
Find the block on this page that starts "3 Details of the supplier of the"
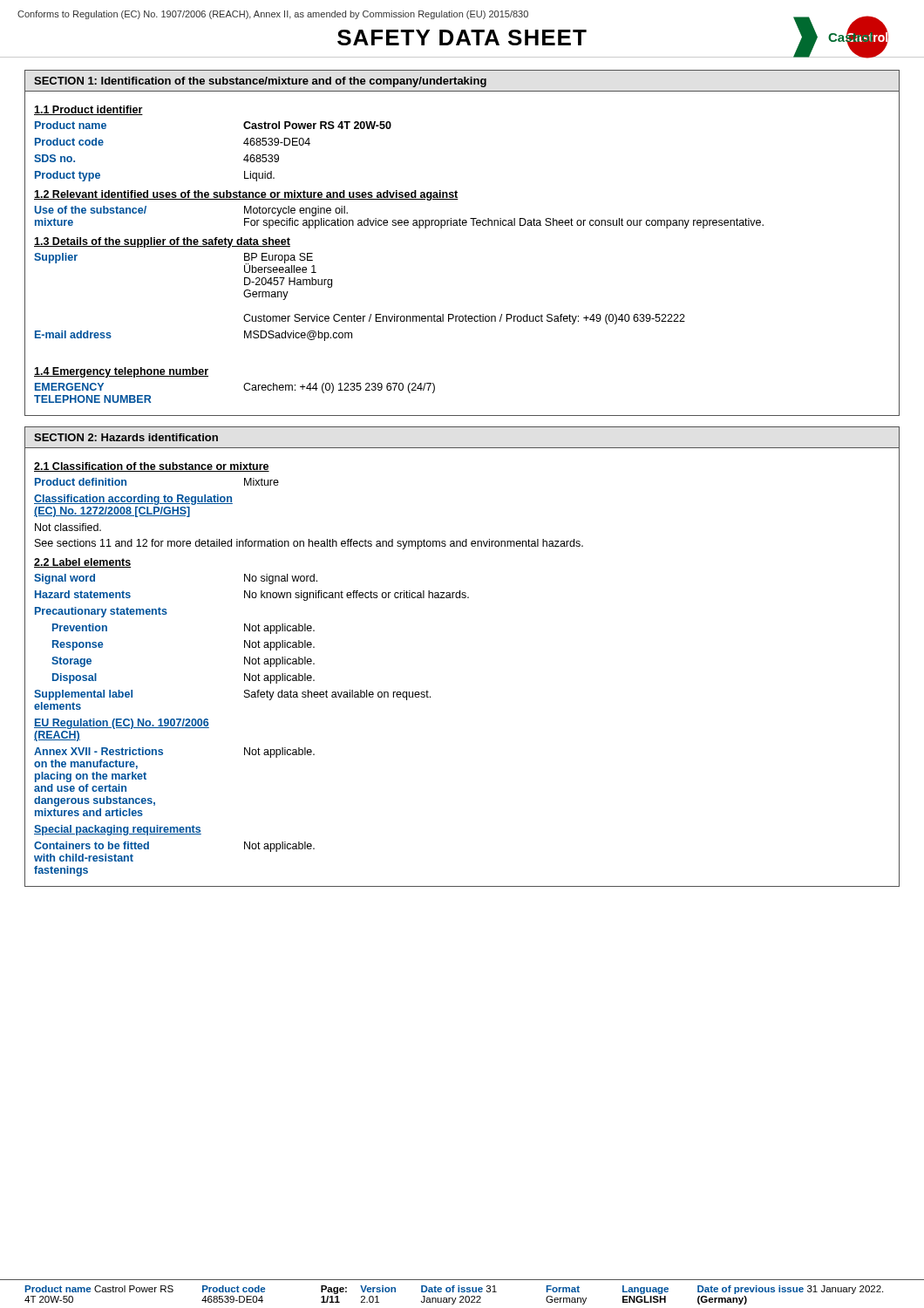(x=162, y=242)
